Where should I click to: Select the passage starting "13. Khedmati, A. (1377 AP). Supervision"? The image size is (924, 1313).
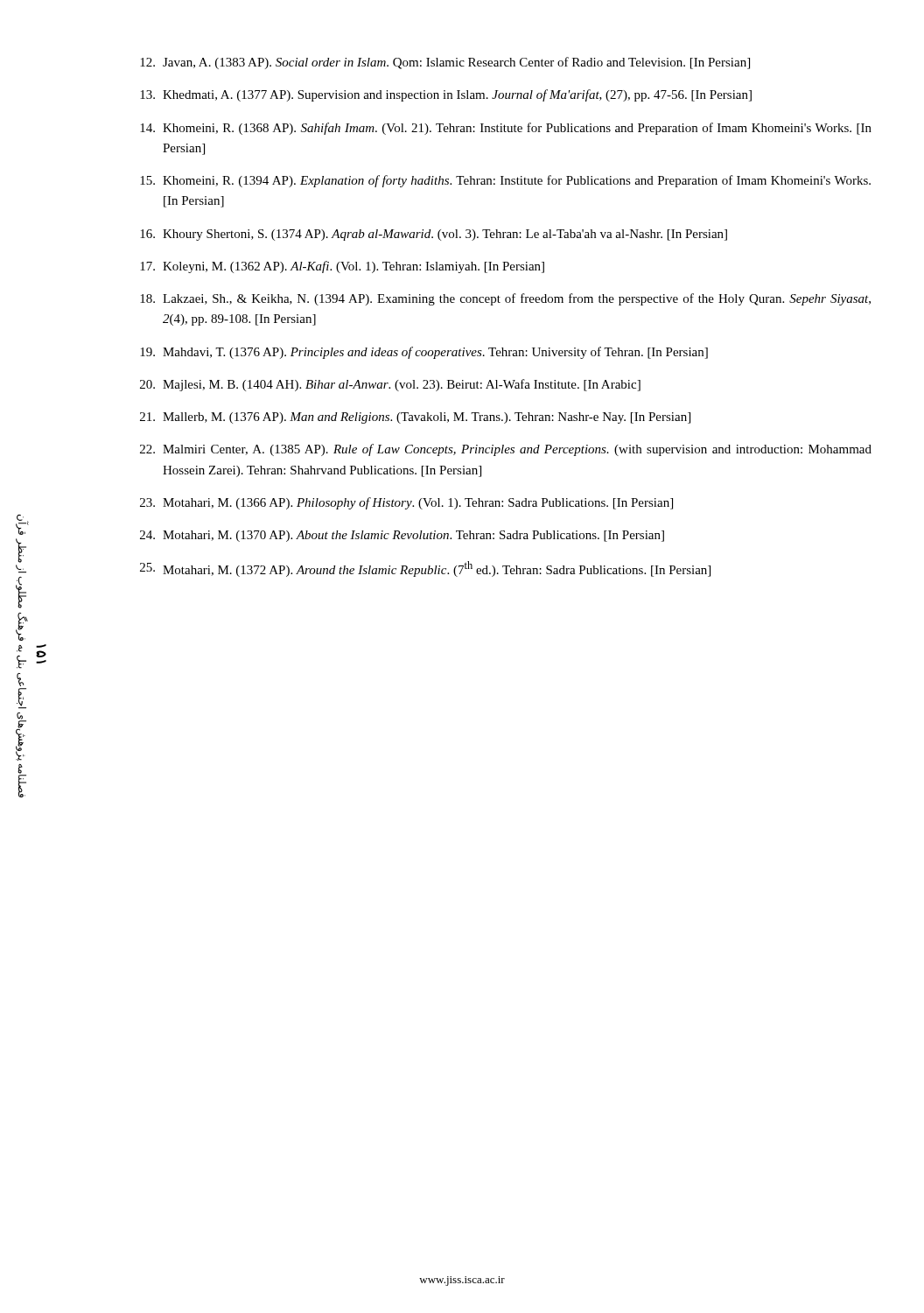(497, 95)
